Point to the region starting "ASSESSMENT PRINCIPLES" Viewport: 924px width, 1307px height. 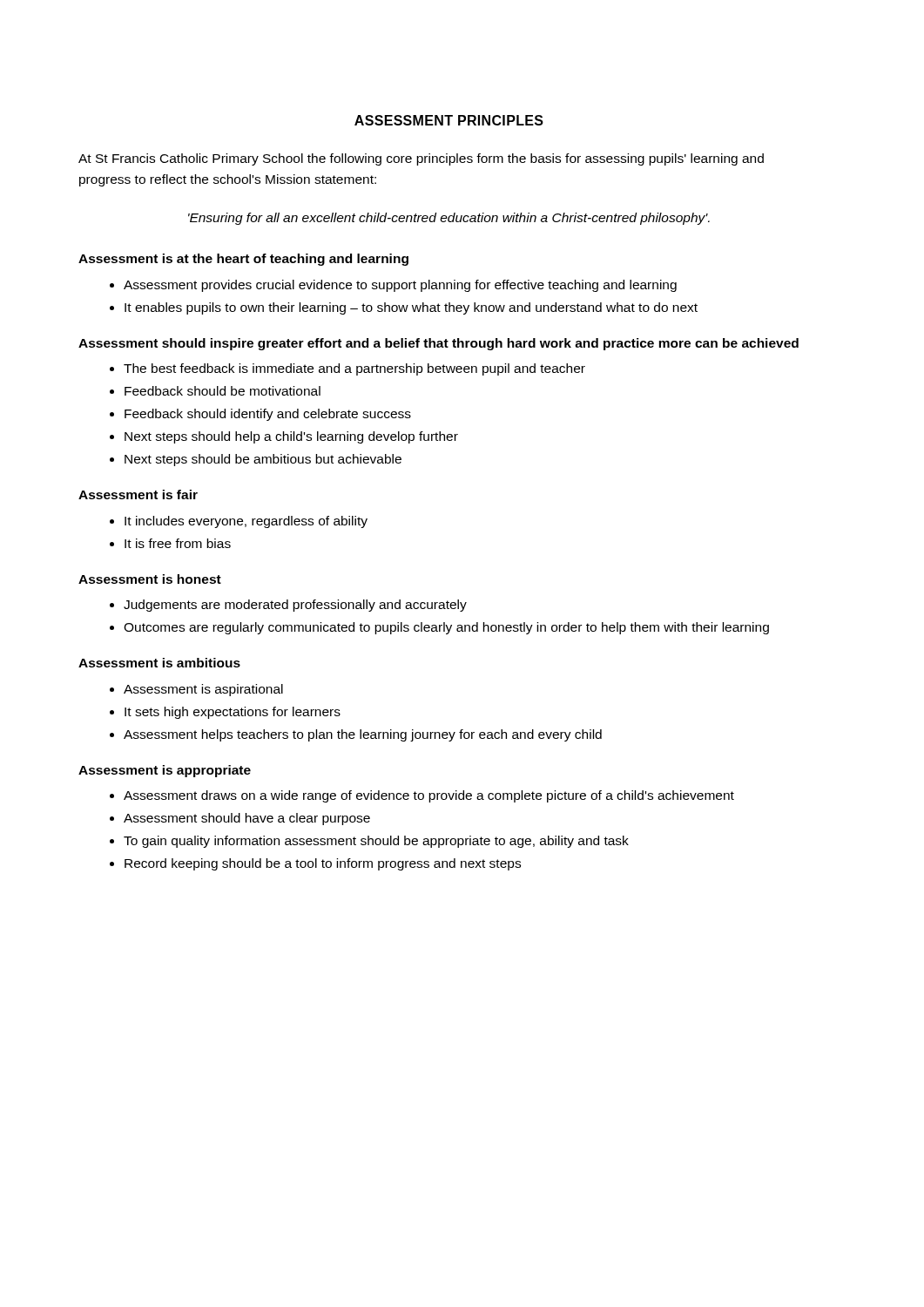449,121
